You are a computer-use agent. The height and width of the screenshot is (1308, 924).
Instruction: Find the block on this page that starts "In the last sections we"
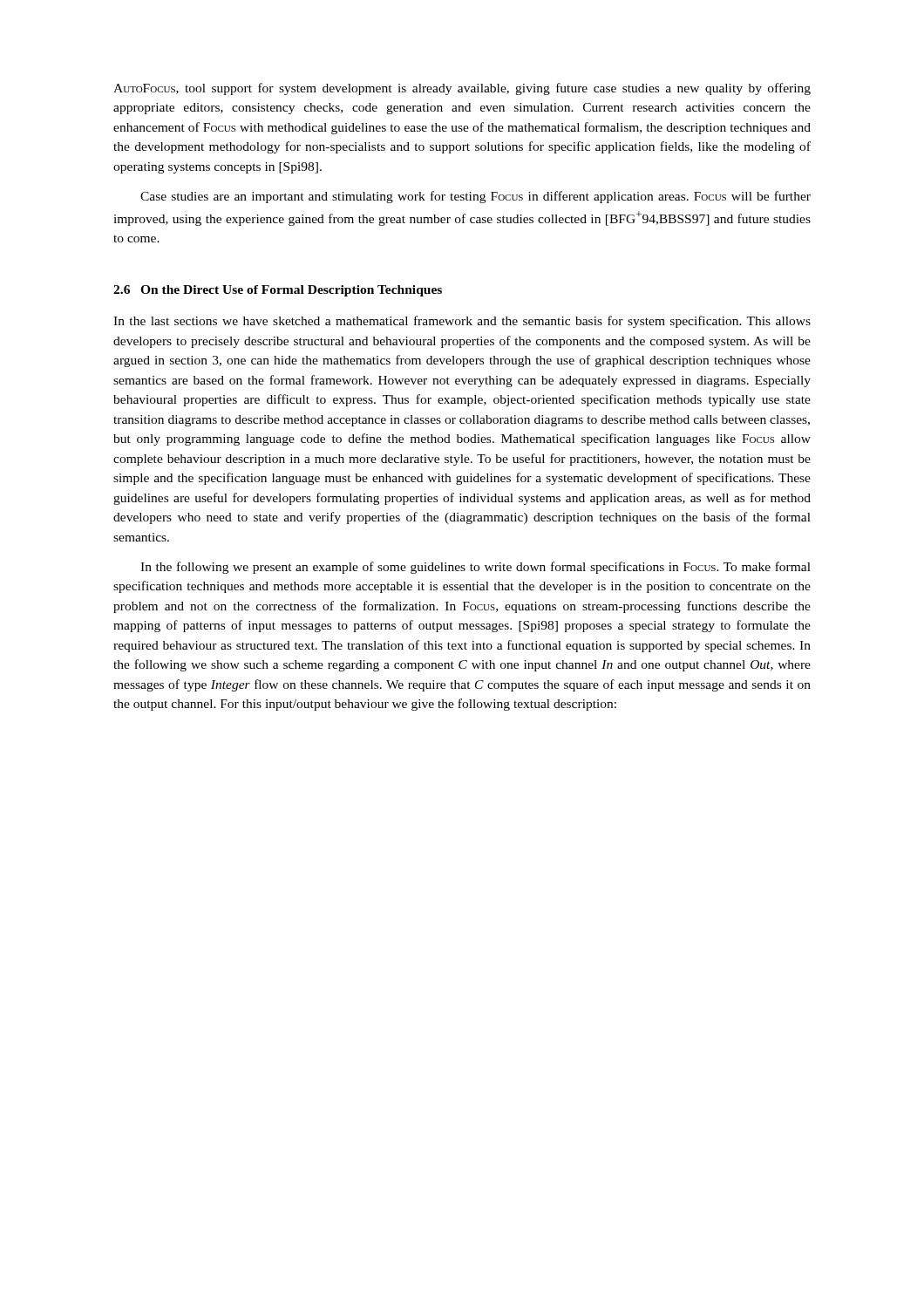pos(462,429)
